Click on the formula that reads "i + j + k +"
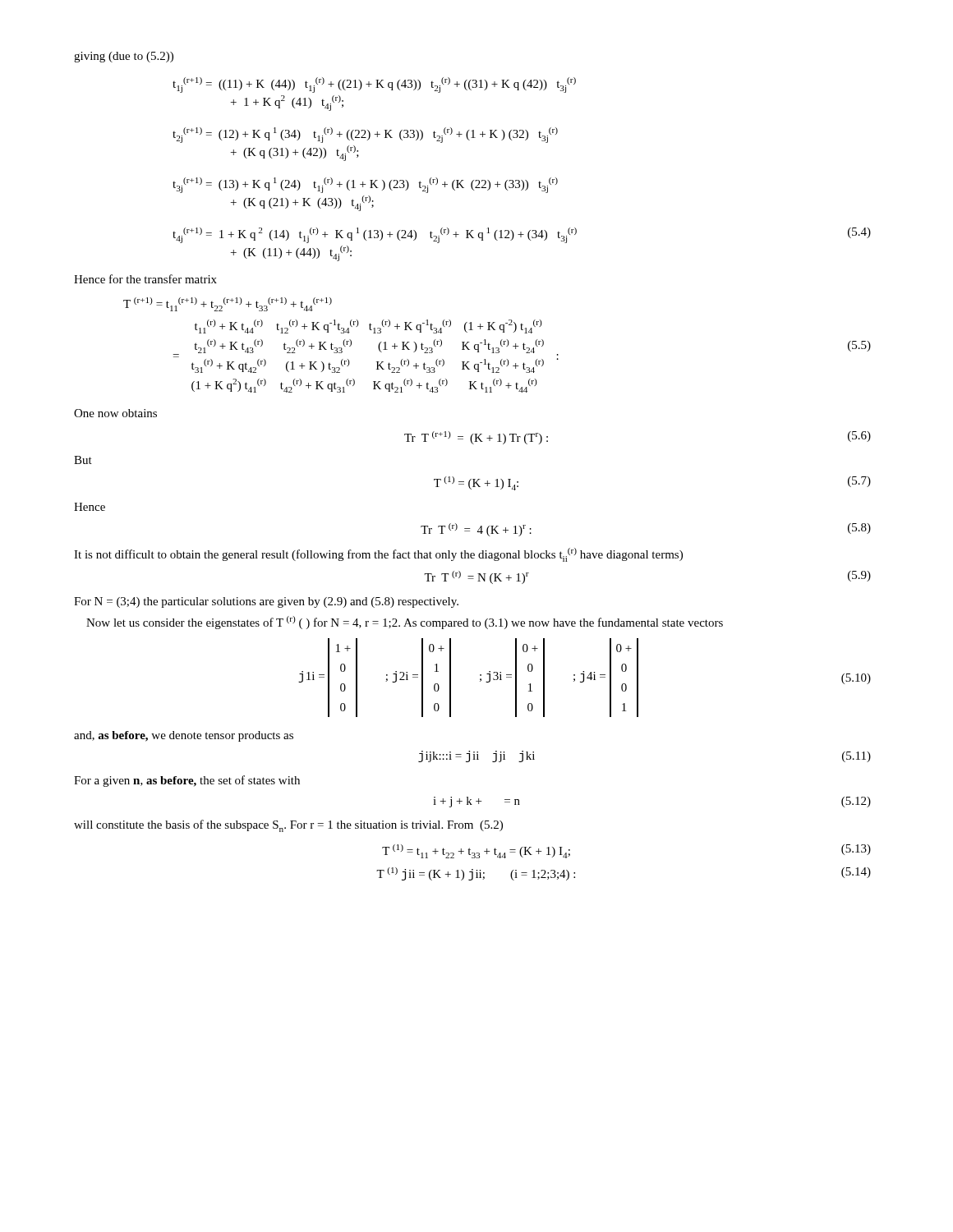Image resolution: width=953 pixels, height=1232 pixels. [x=460, y=802]
